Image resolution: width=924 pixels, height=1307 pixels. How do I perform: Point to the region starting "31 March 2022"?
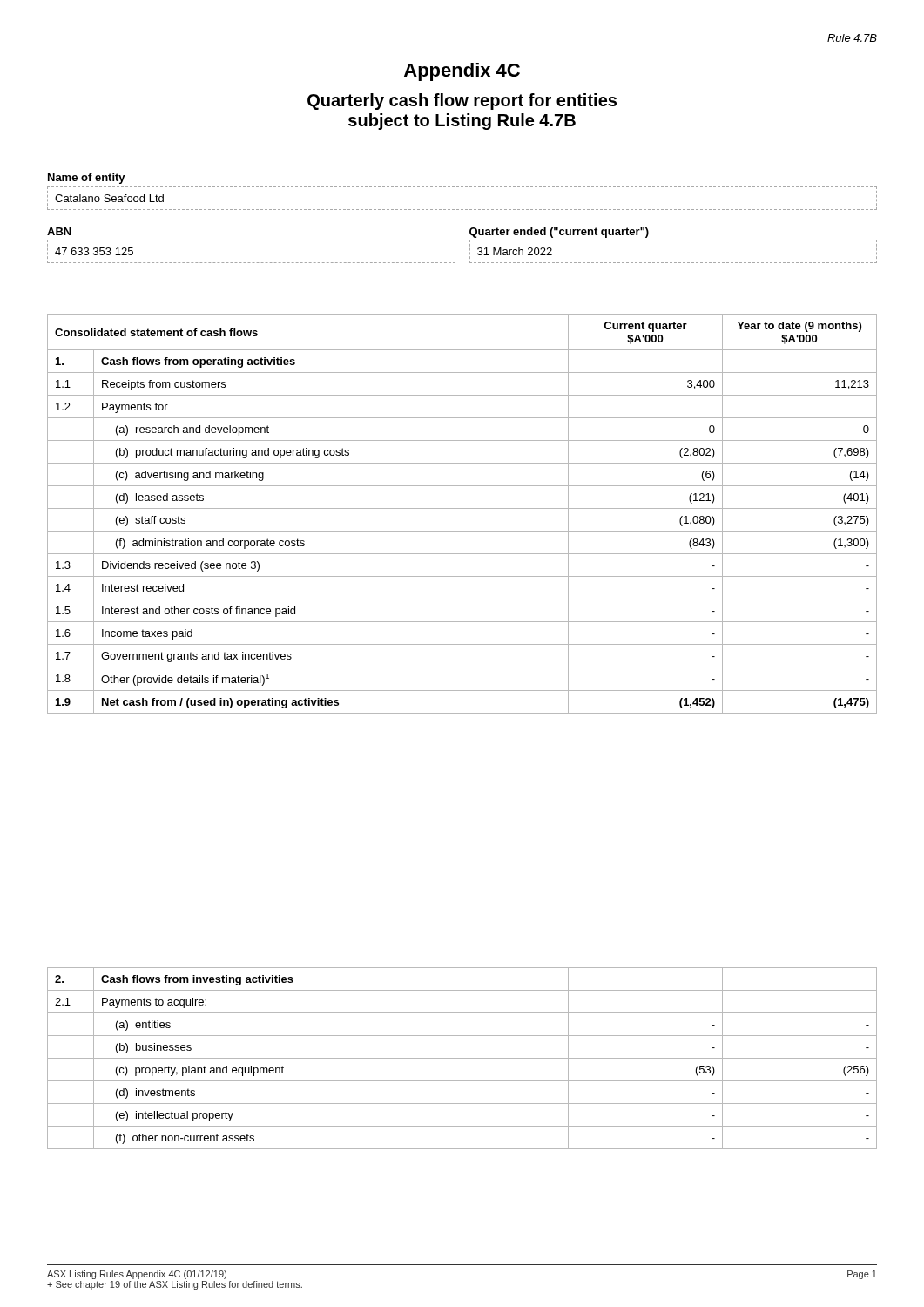515,251
